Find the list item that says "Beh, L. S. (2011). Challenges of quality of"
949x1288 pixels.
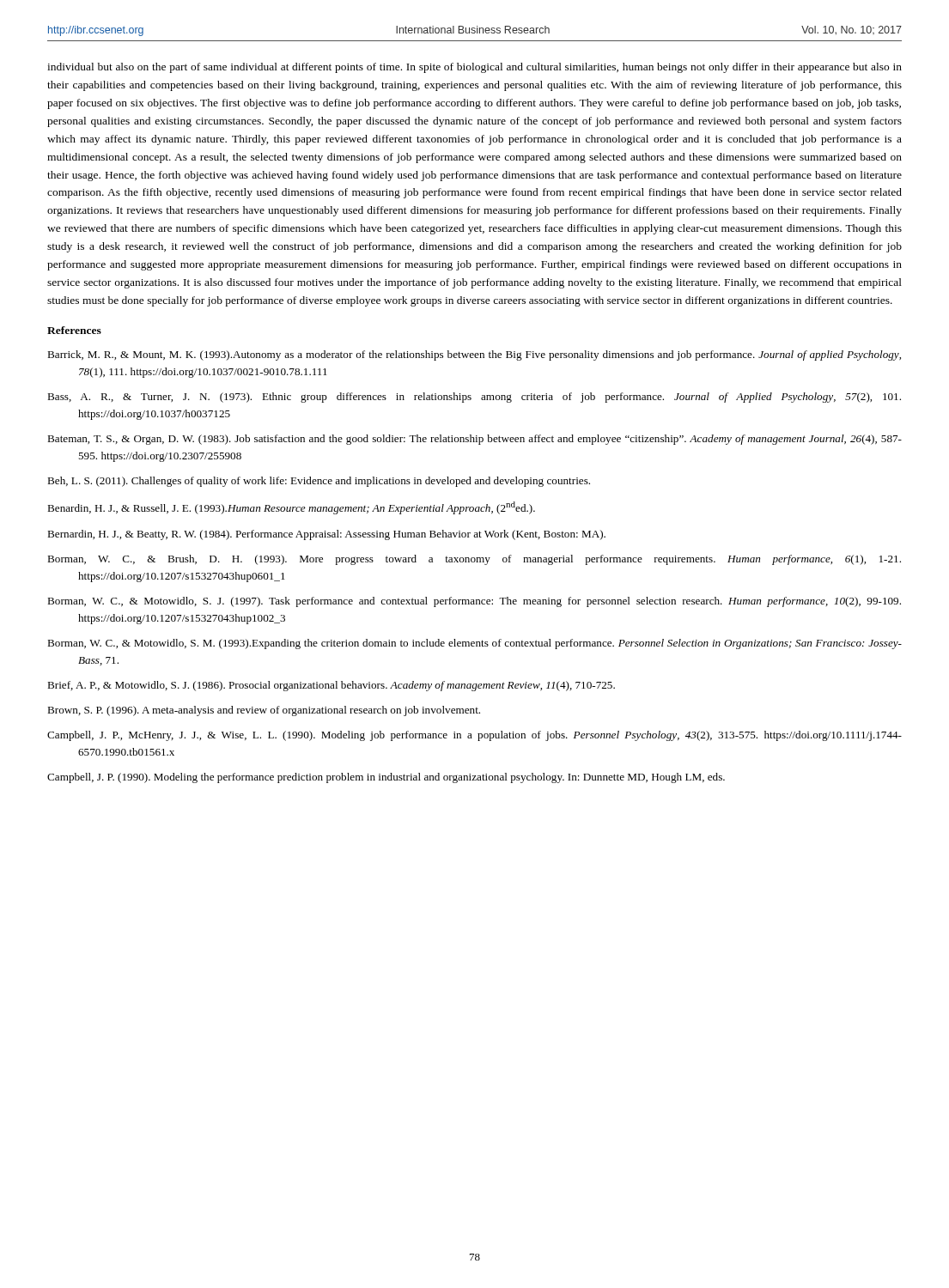[x=319, y=481]
